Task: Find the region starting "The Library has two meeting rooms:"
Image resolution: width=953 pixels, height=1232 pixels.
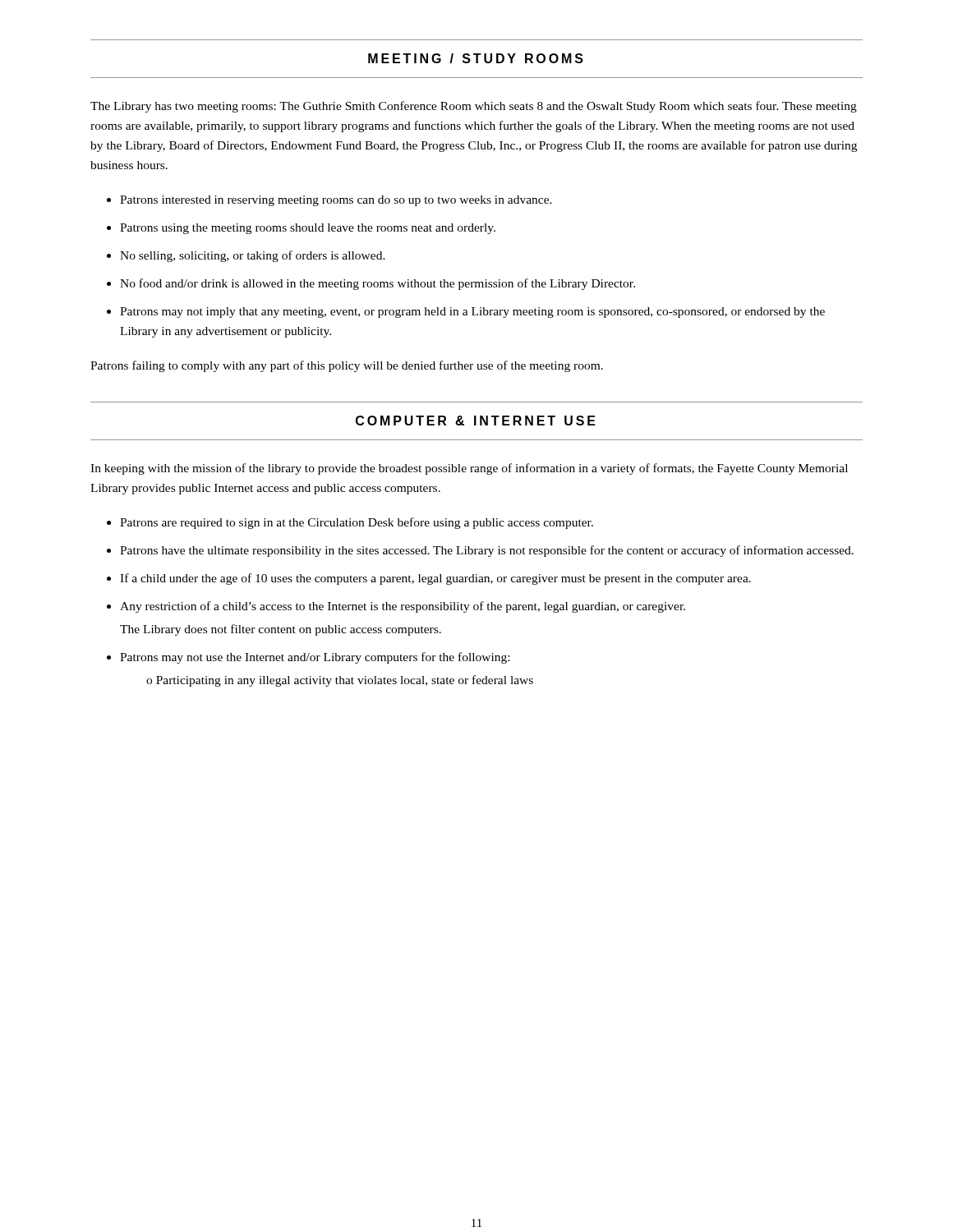Action: (474, 135)
